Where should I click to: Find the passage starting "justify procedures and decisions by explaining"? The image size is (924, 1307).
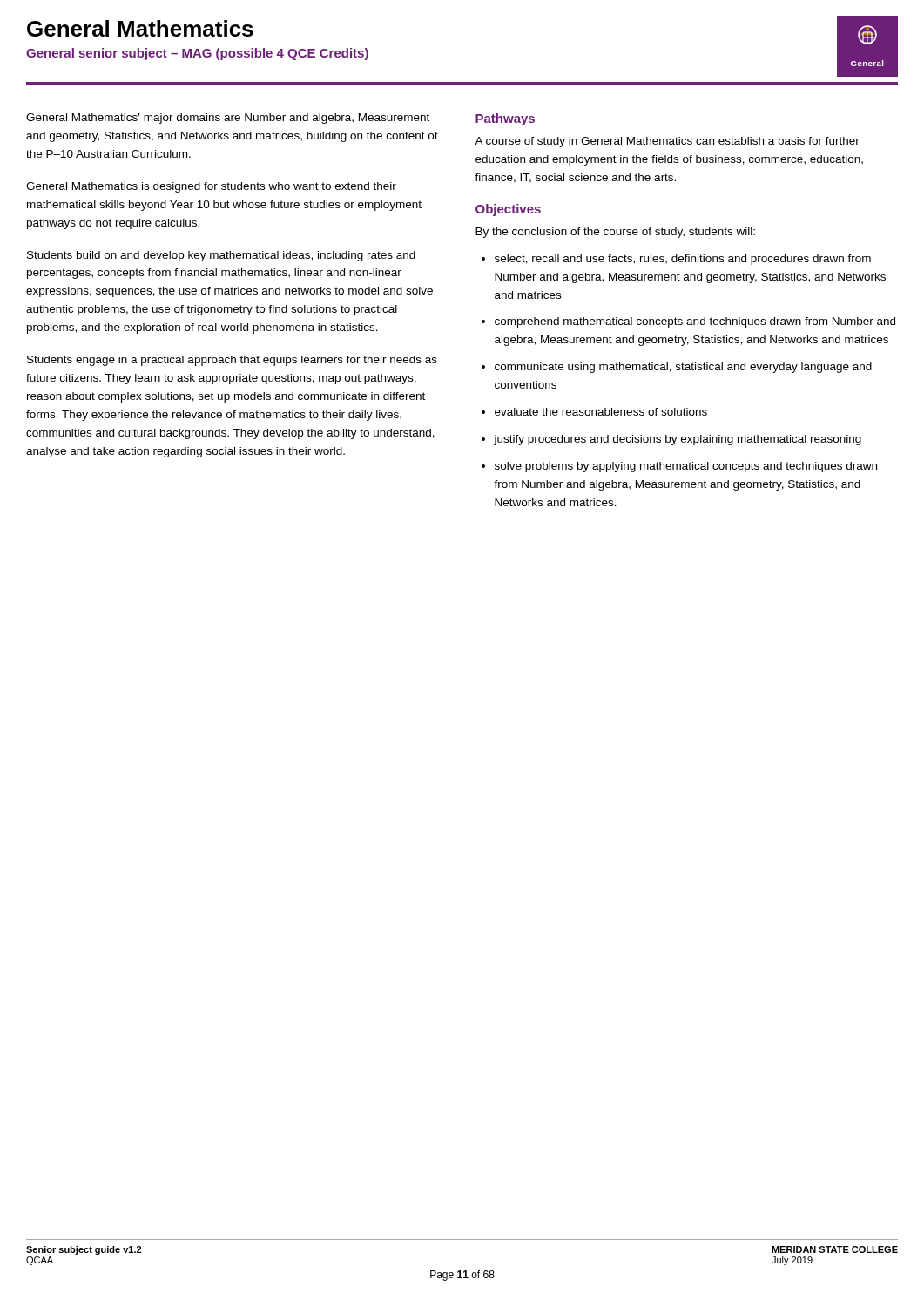[678, 439]
